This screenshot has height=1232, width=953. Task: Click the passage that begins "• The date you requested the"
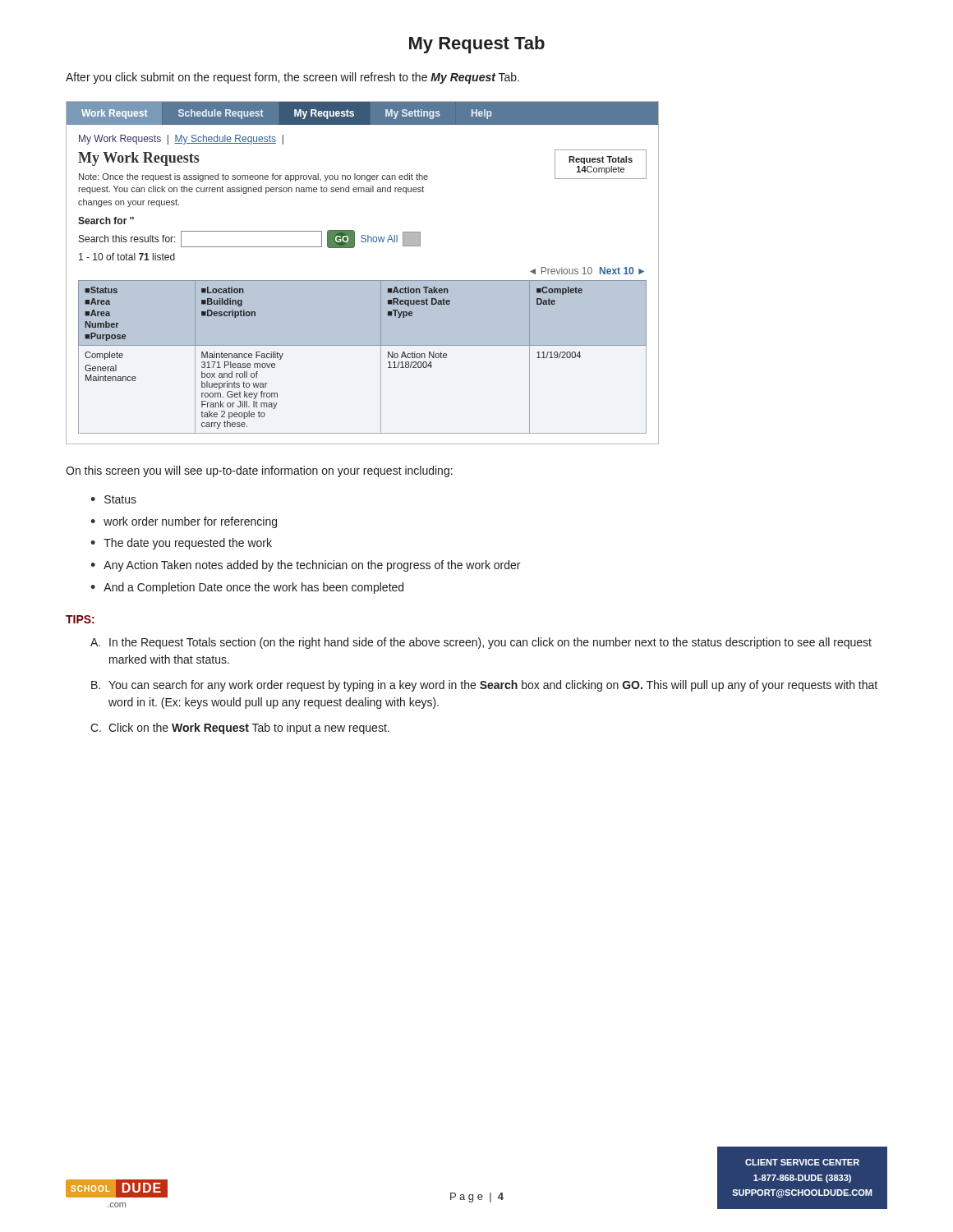click(x=181, y=544)
